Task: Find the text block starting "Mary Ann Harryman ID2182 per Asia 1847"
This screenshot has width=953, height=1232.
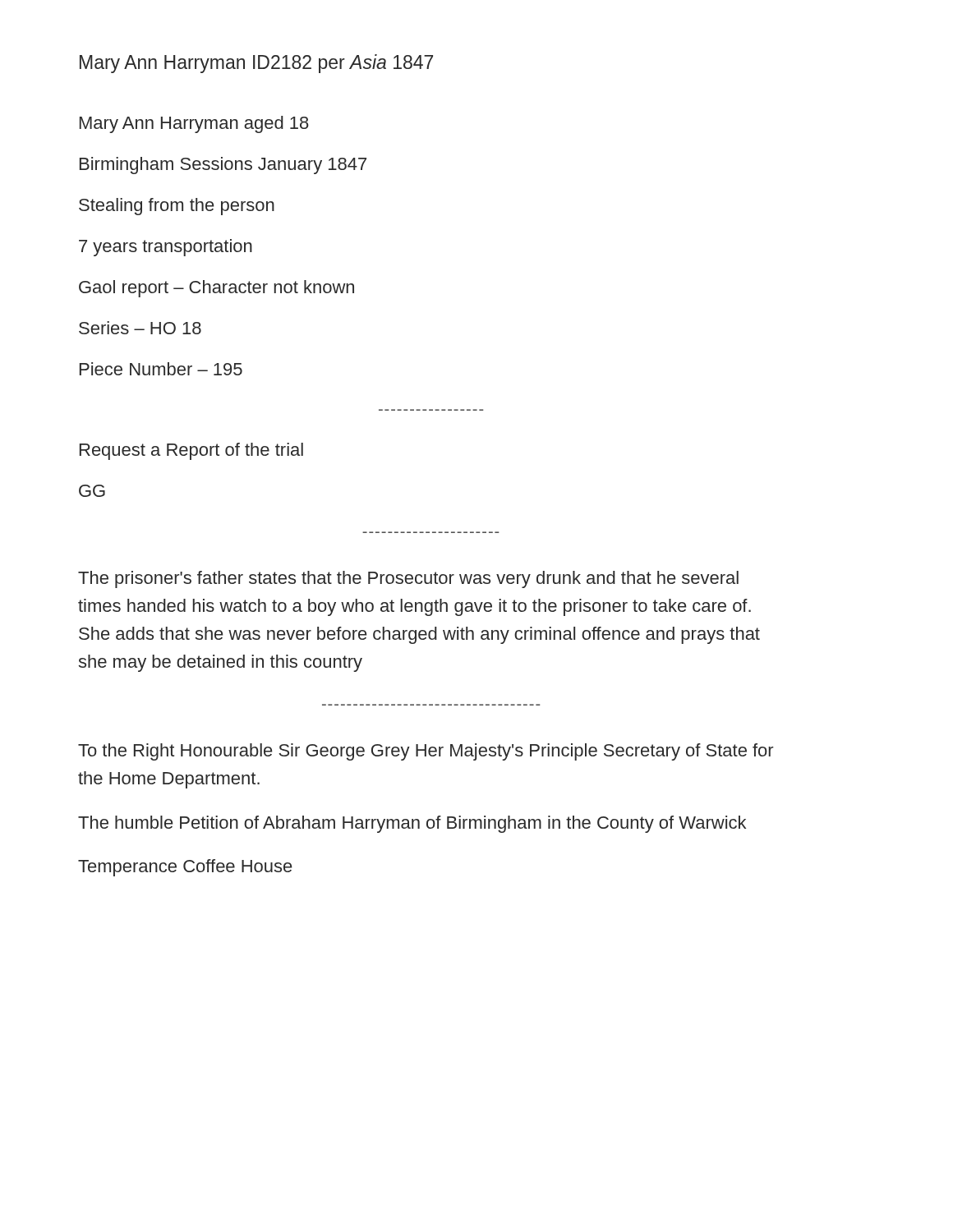Action: pyautogui.click(x=256, y=62)
